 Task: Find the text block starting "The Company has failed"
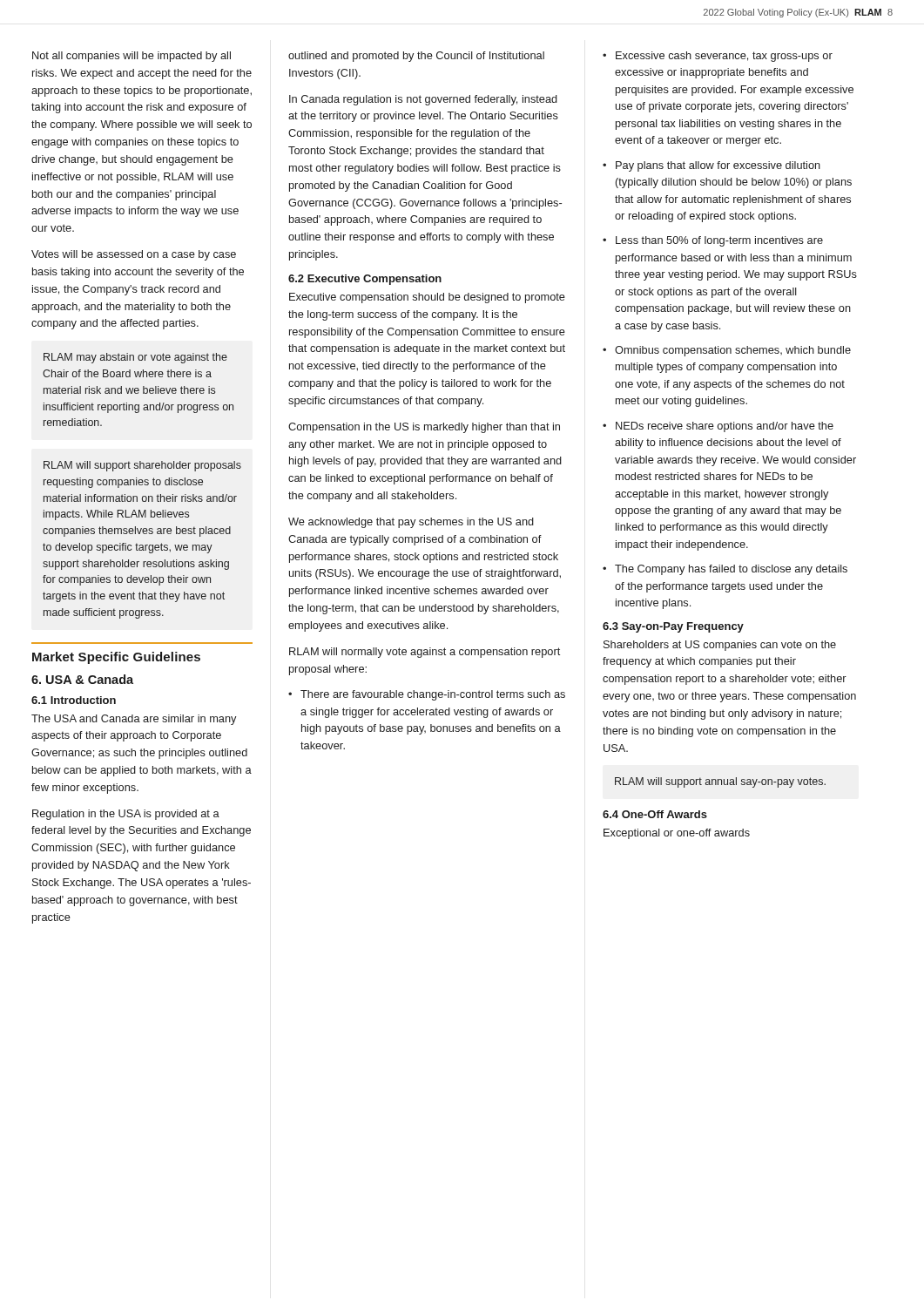pos(731,586)
